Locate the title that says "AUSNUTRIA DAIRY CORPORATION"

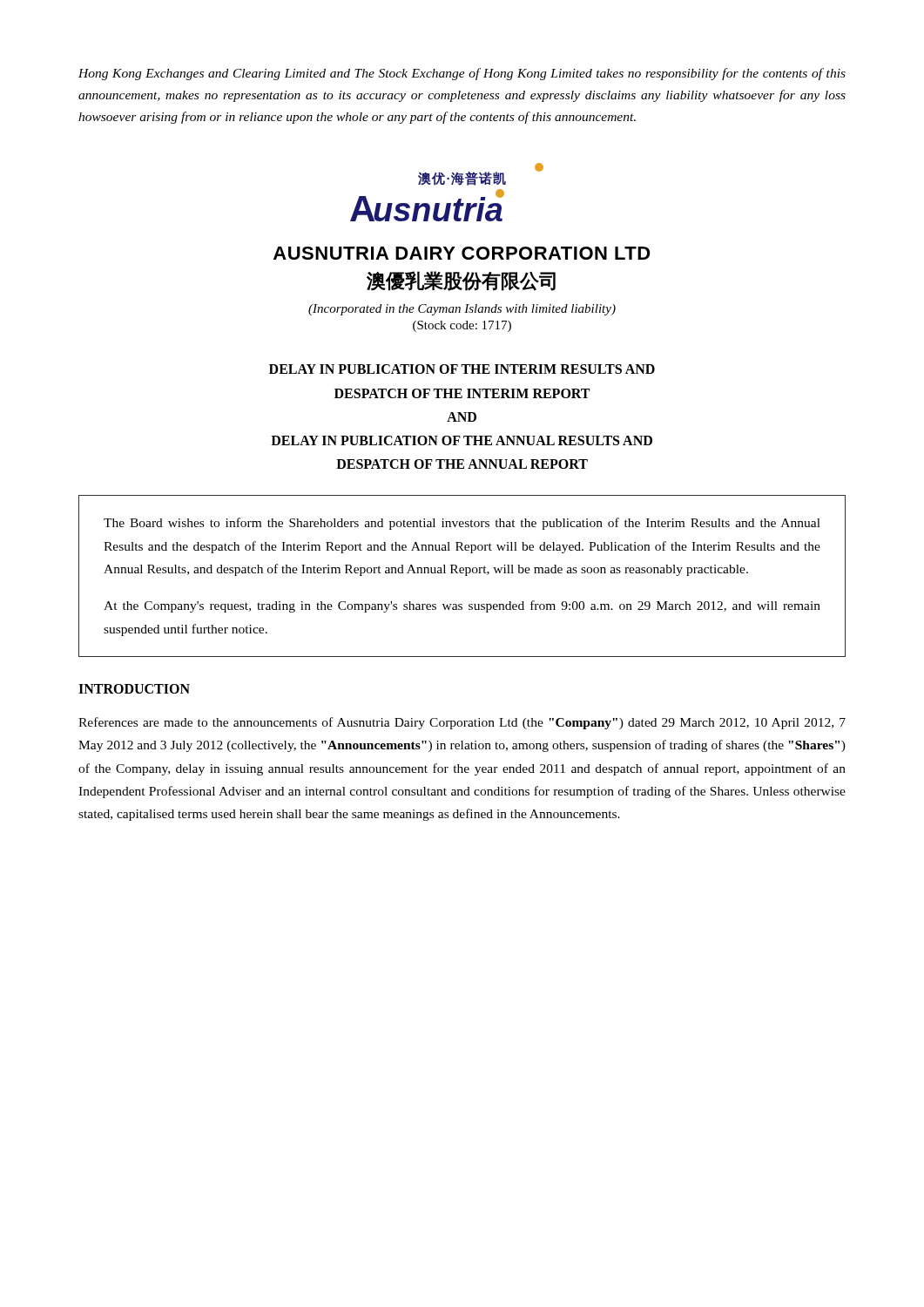[462, 269]
